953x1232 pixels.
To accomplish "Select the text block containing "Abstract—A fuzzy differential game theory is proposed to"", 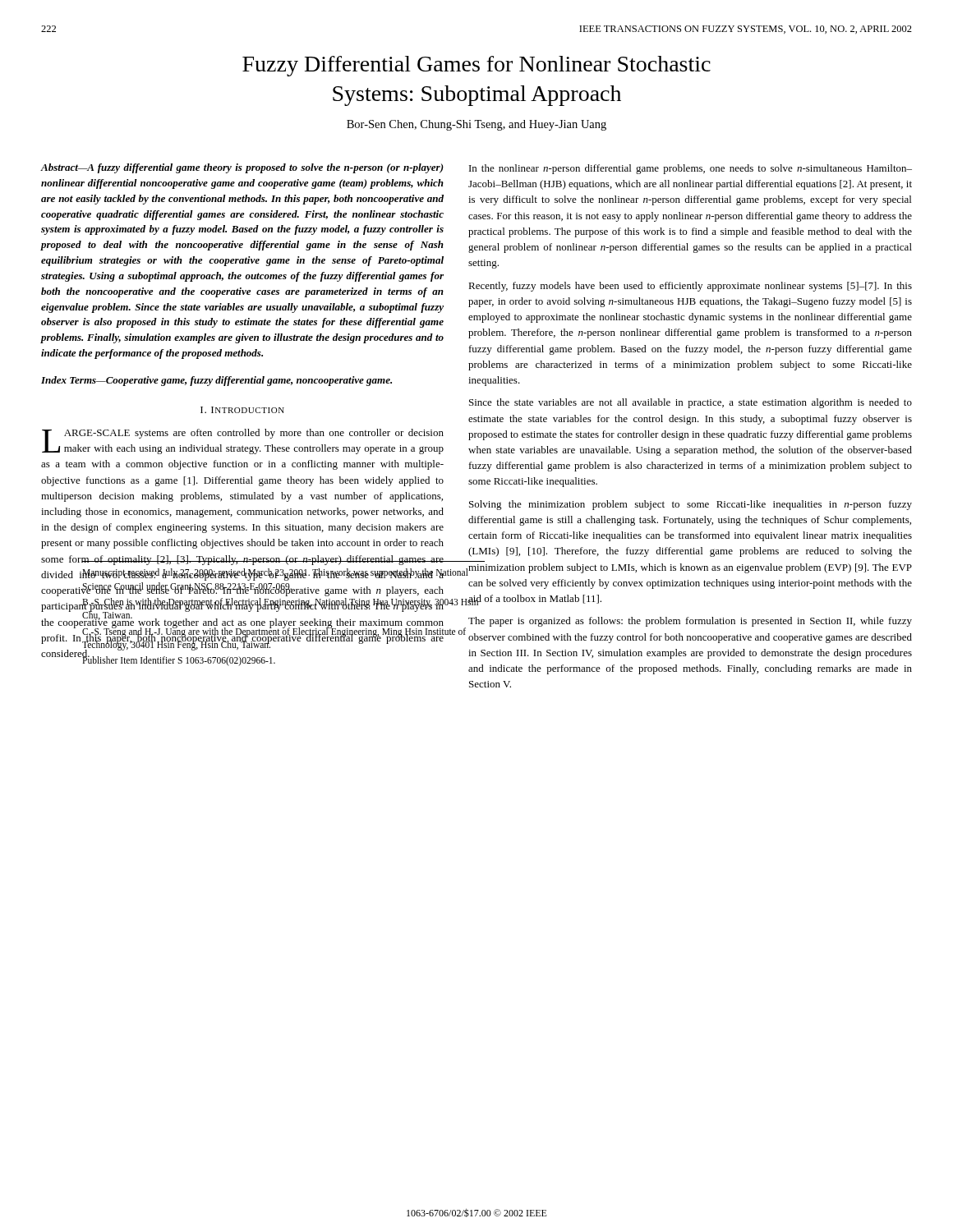I will pyautogui.click(x=242, y=261).
